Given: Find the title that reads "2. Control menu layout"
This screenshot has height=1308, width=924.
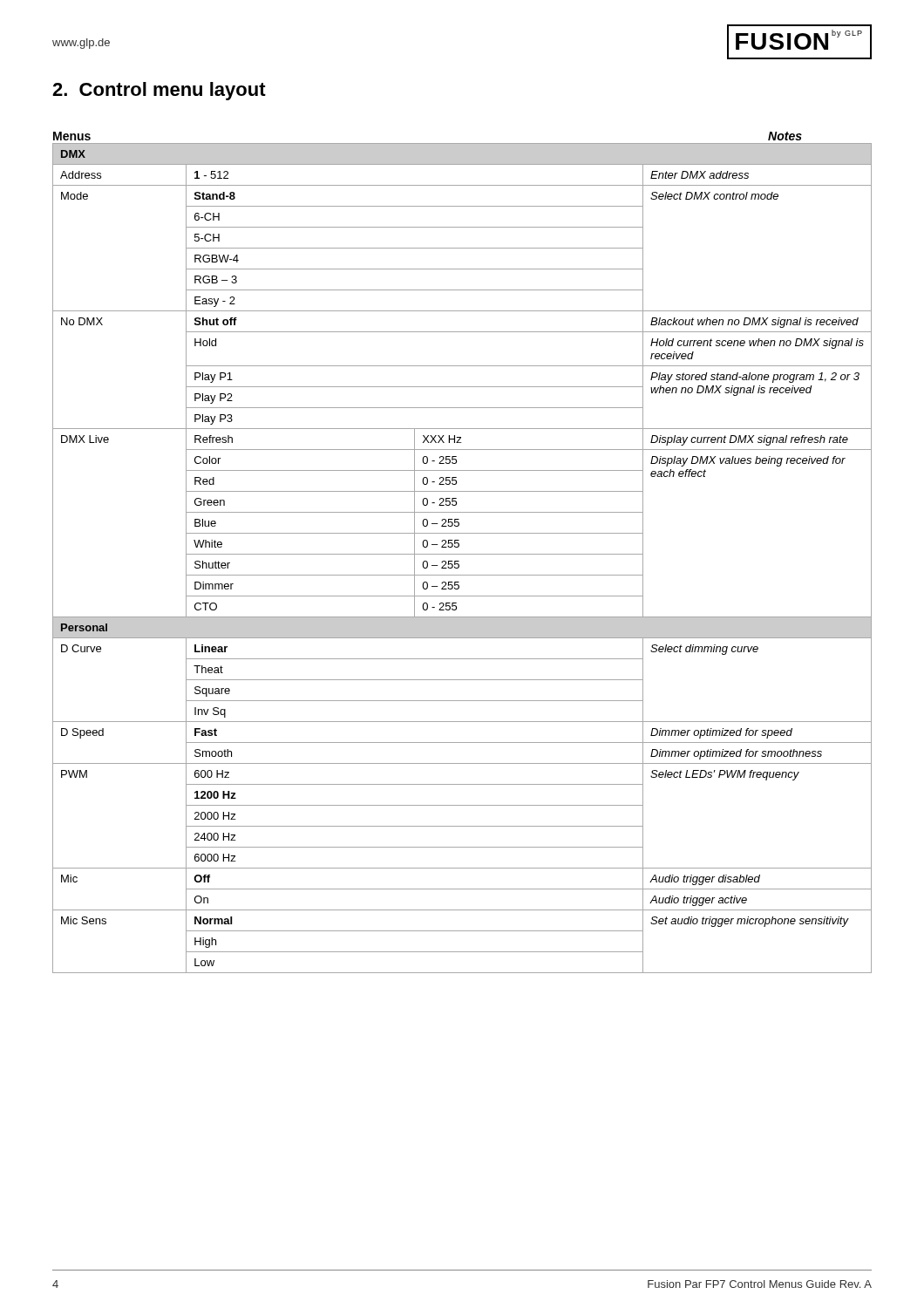Looking at the screenshot, I should [x=159, y=89].
